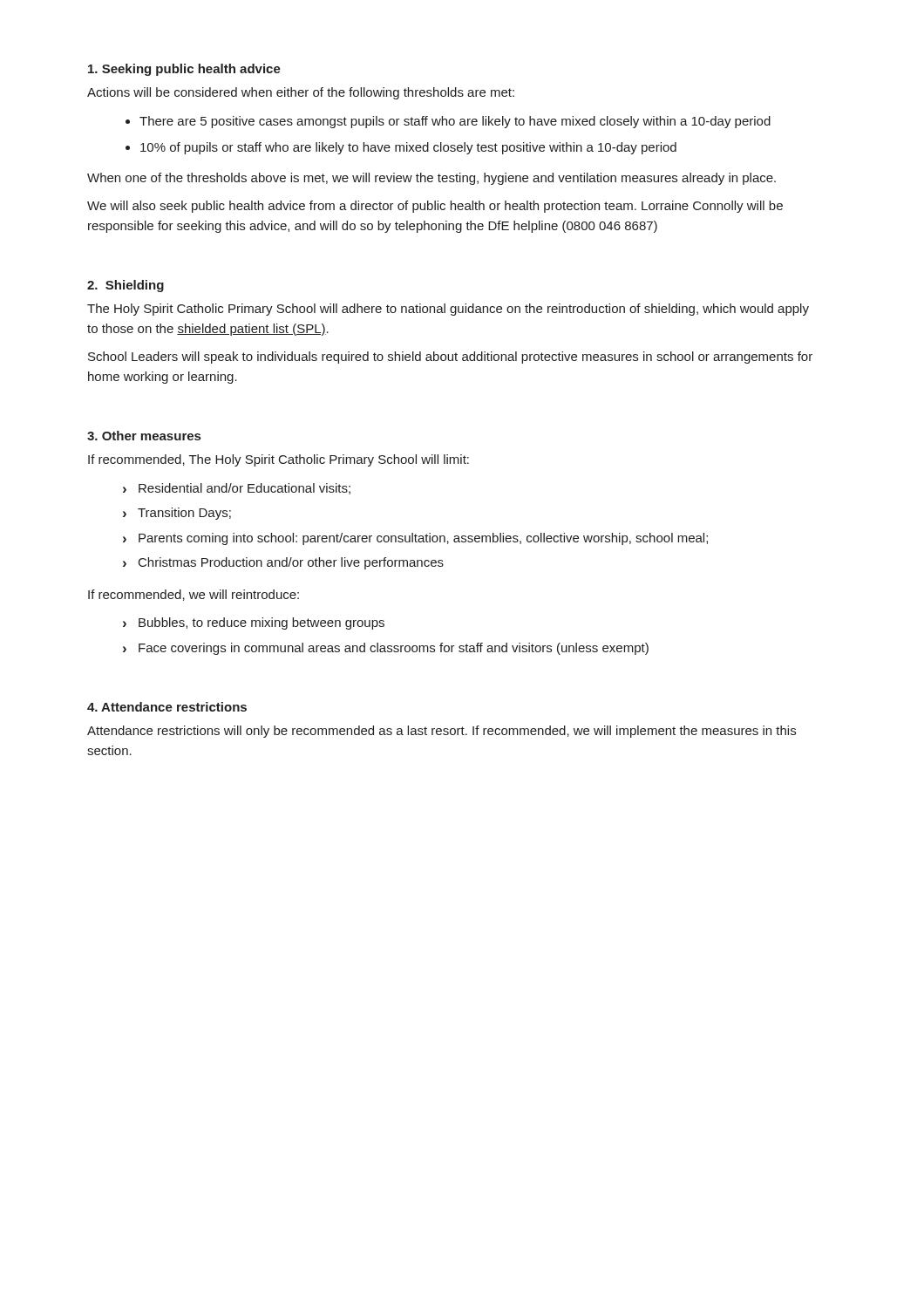Locate the block of text that opens with "There are 5 positive cases amongst pupils"
The width and height of the screenshot is (924, 1308).
479,134
